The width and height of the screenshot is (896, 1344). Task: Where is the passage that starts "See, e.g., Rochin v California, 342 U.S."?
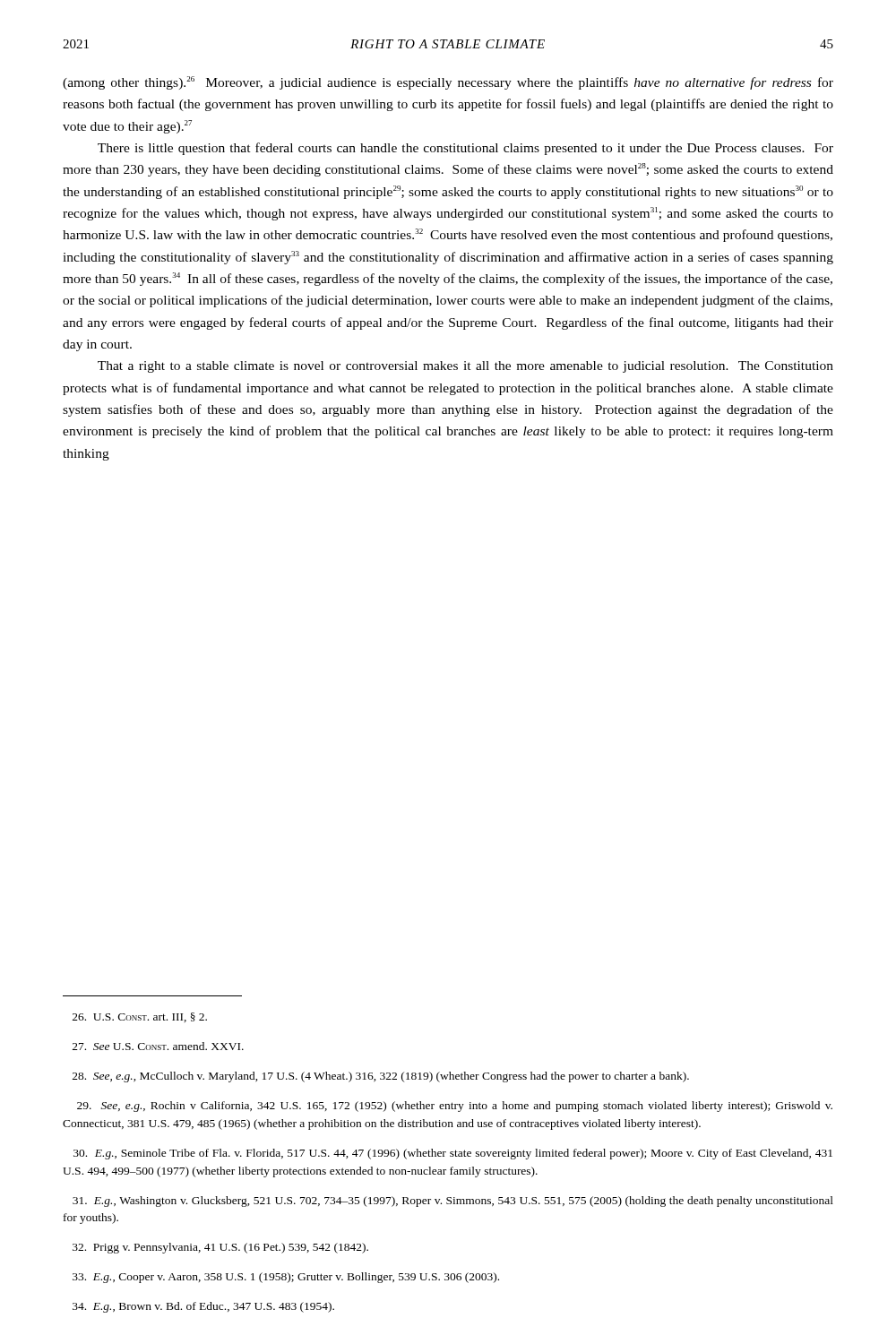click(x=448, y=1115)
